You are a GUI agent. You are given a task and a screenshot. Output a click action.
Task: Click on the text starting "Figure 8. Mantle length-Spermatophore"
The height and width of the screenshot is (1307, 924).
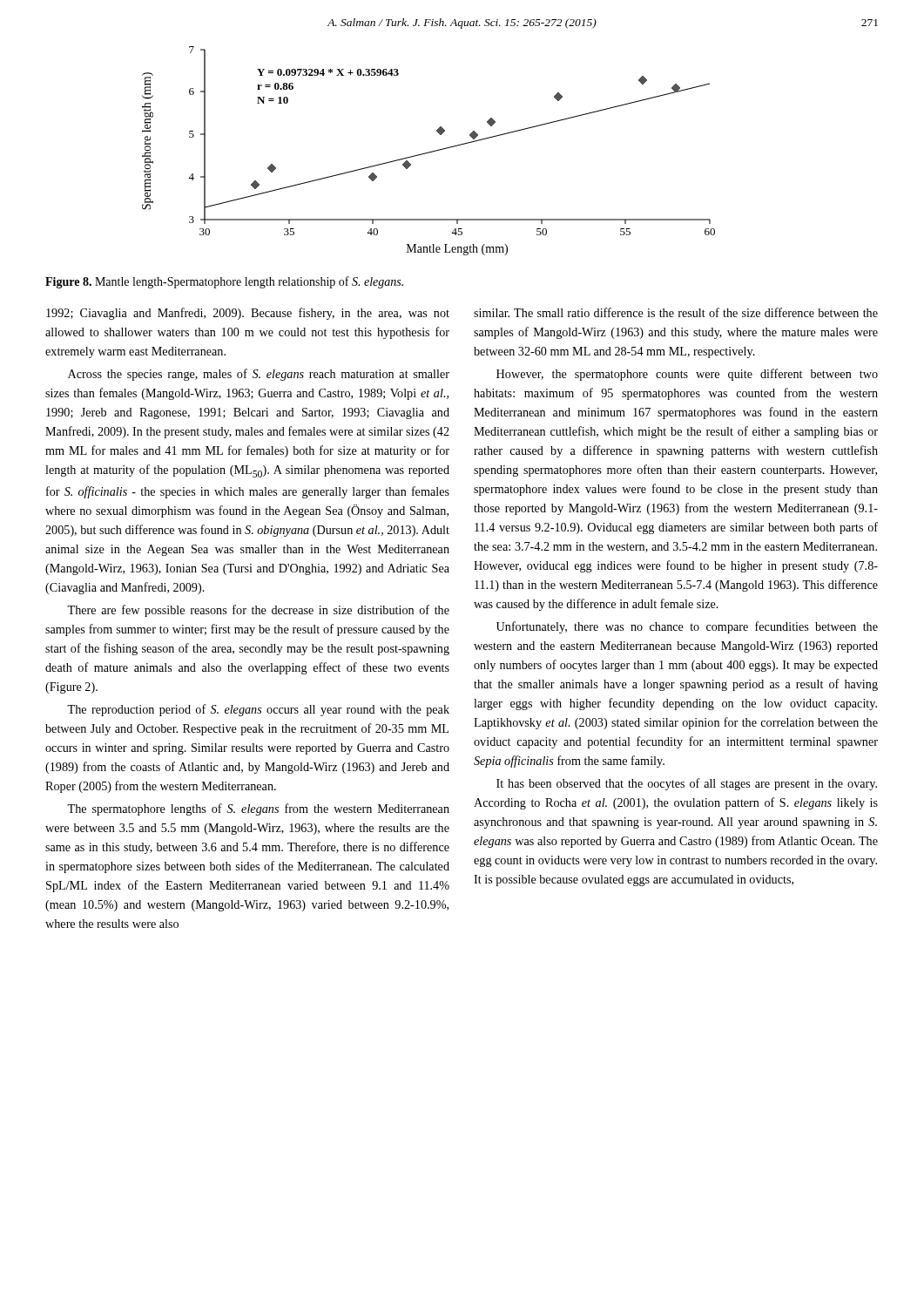point(225,282)
